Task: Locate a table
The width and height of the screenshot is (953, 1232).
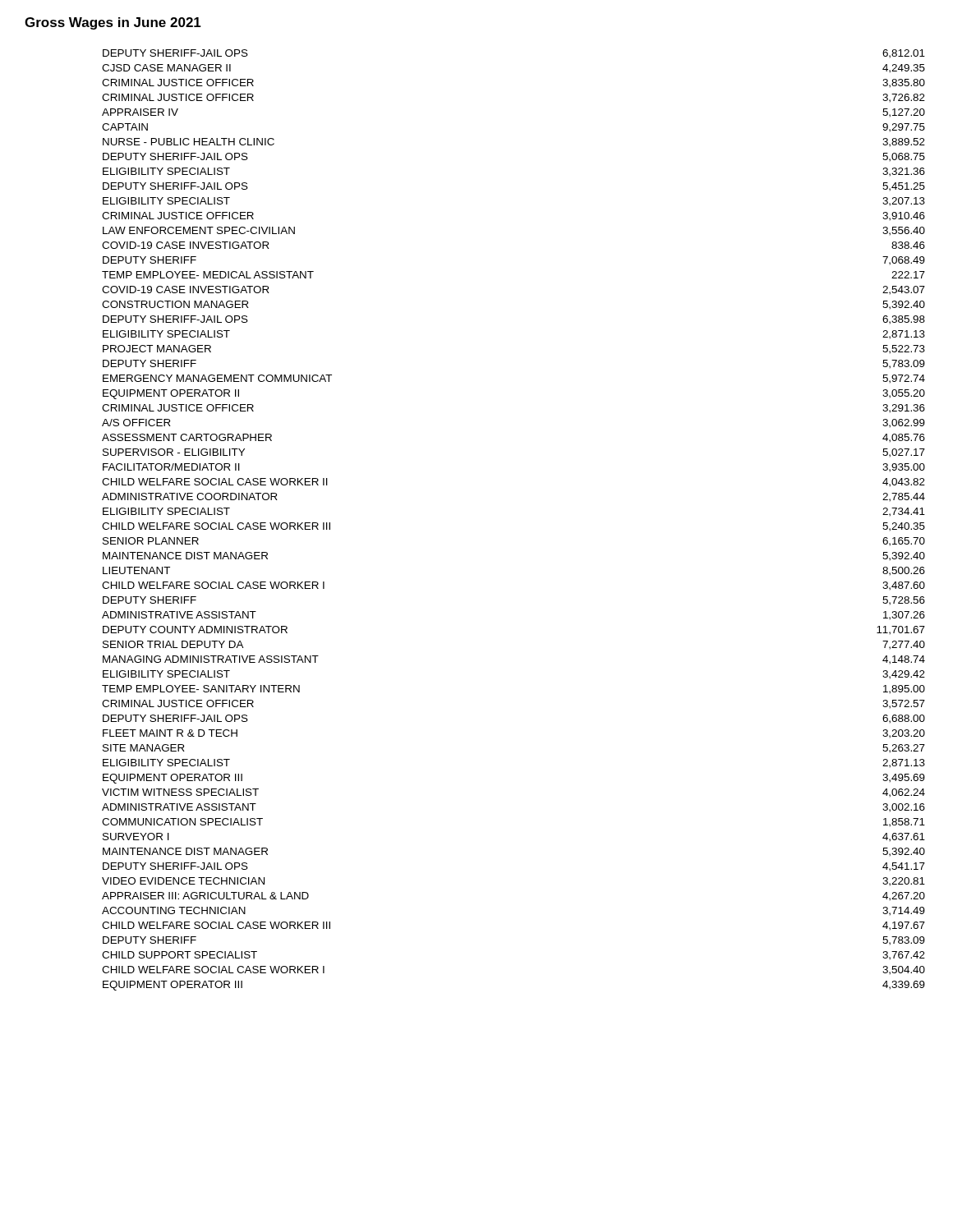Action: [x=513, y=518]
